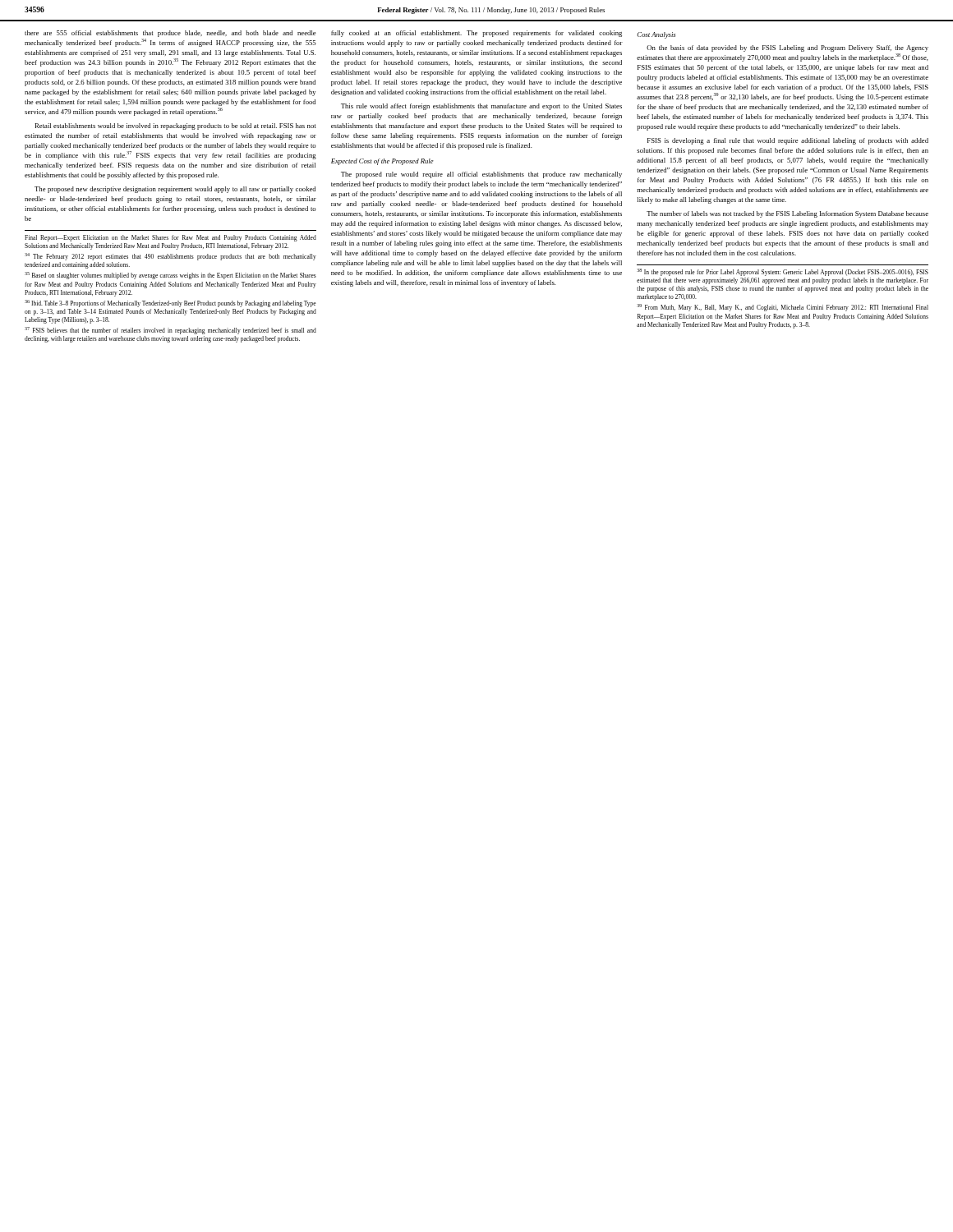Find the text block starting "This rule would affect foreign"
Screen dimensions: 1232x953
click(x=476, y=126)
